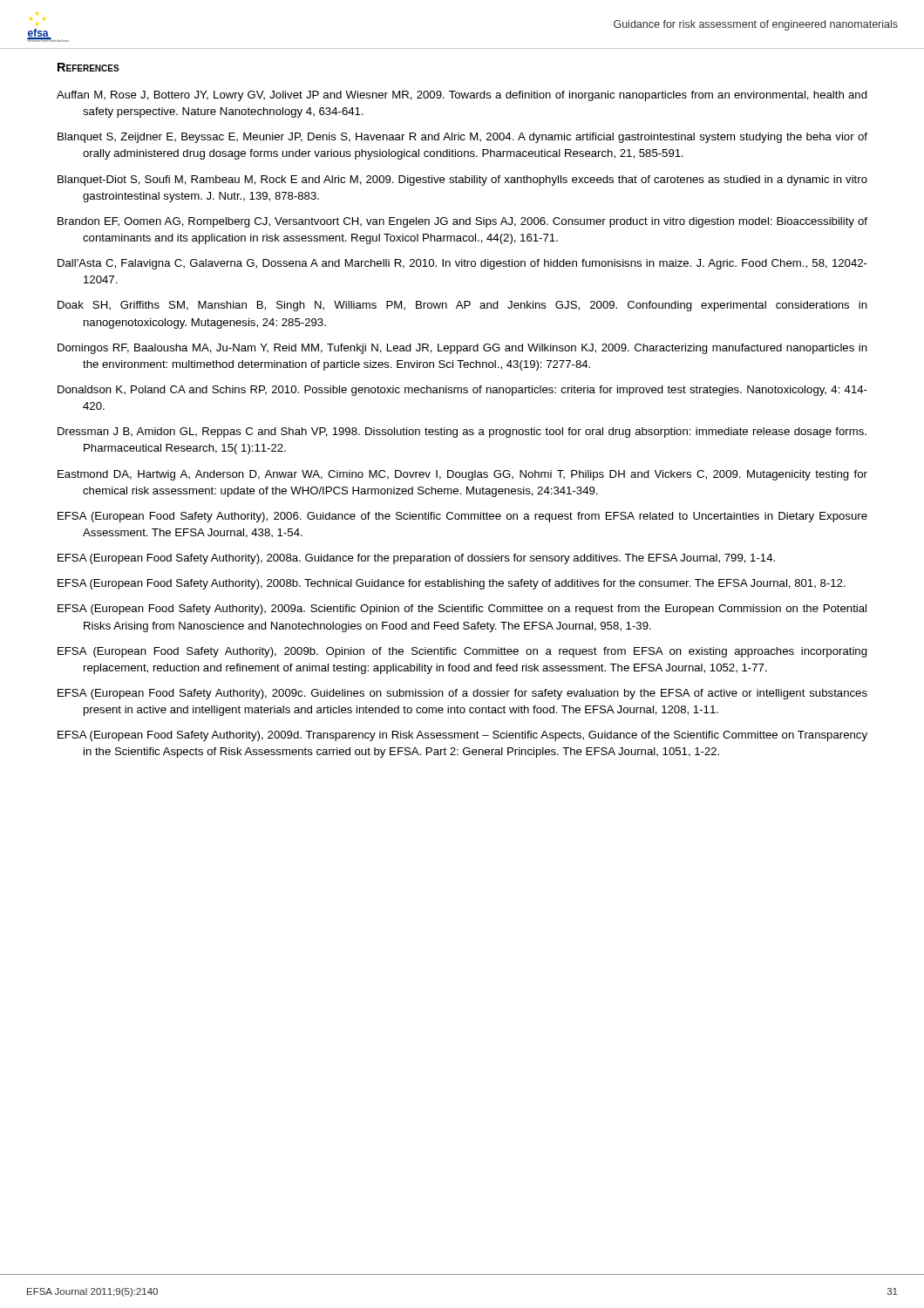Select the list item that says "EFSA (European Food Safety Authority), 2009c."

(x=462, y=701)
